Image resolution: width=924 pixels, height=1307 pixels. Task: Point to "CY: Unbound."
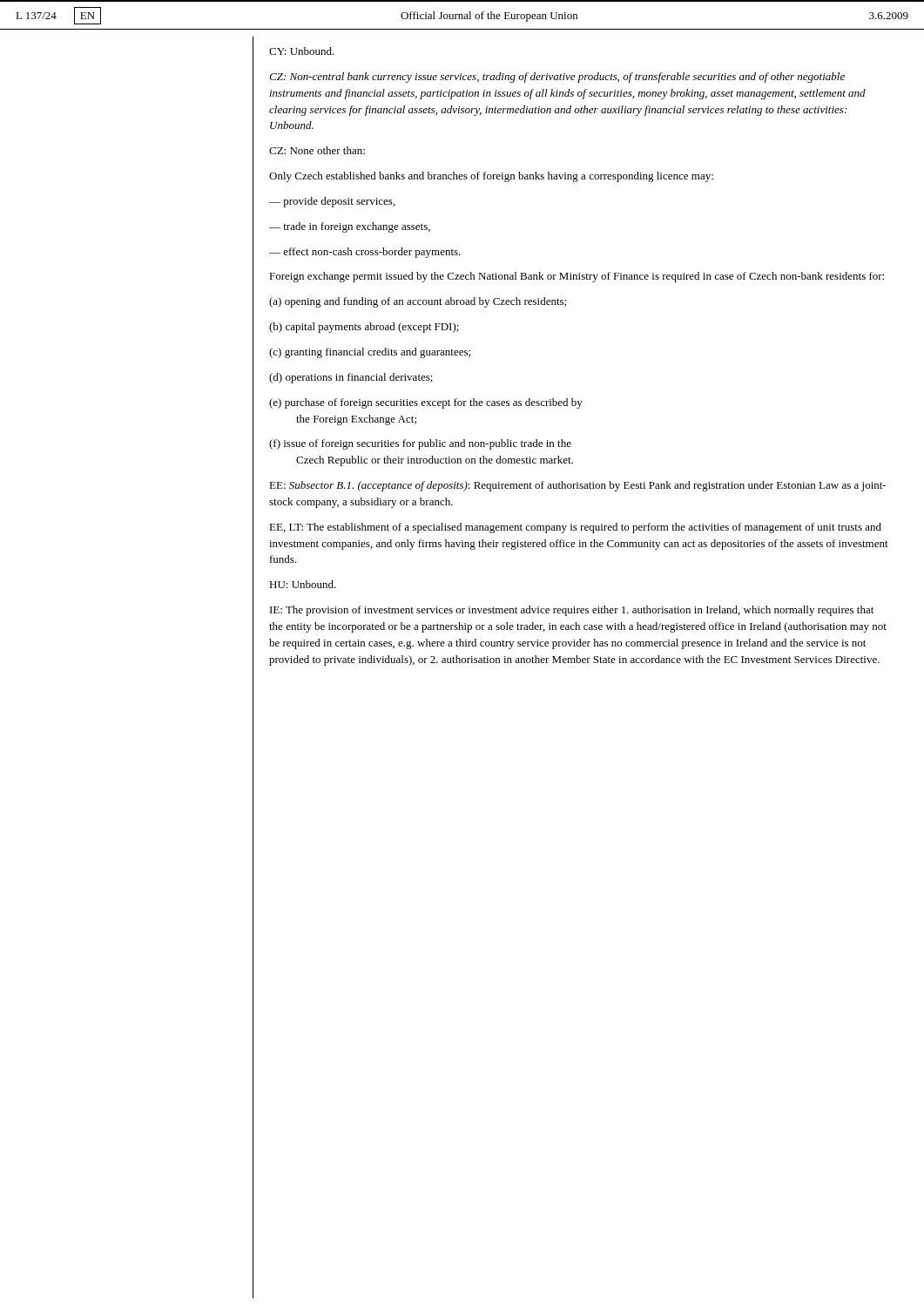coord(302,51)
